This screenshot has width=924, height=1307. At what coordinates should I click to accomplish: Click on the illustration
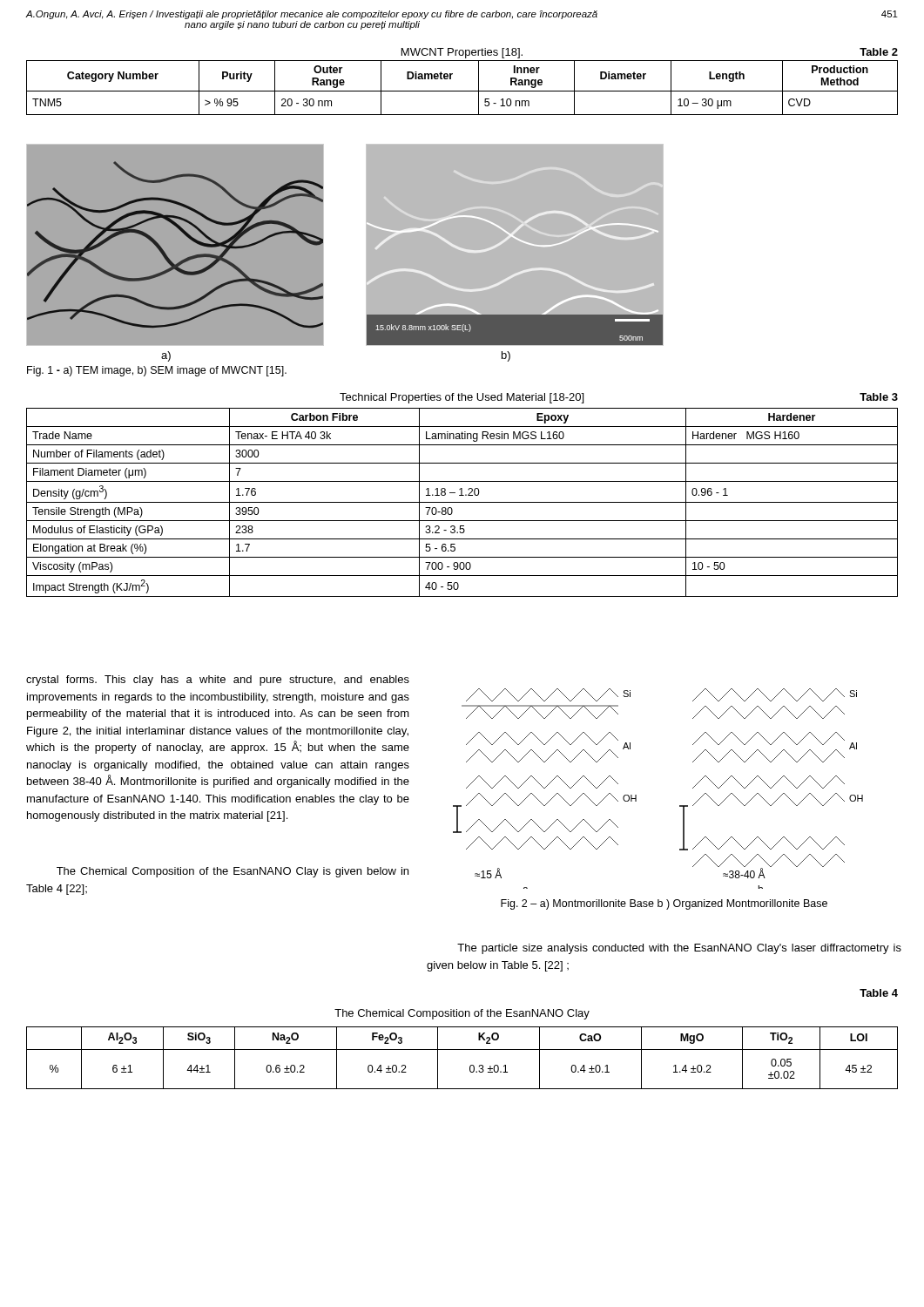pyautogui.click(x=664, y=776)
